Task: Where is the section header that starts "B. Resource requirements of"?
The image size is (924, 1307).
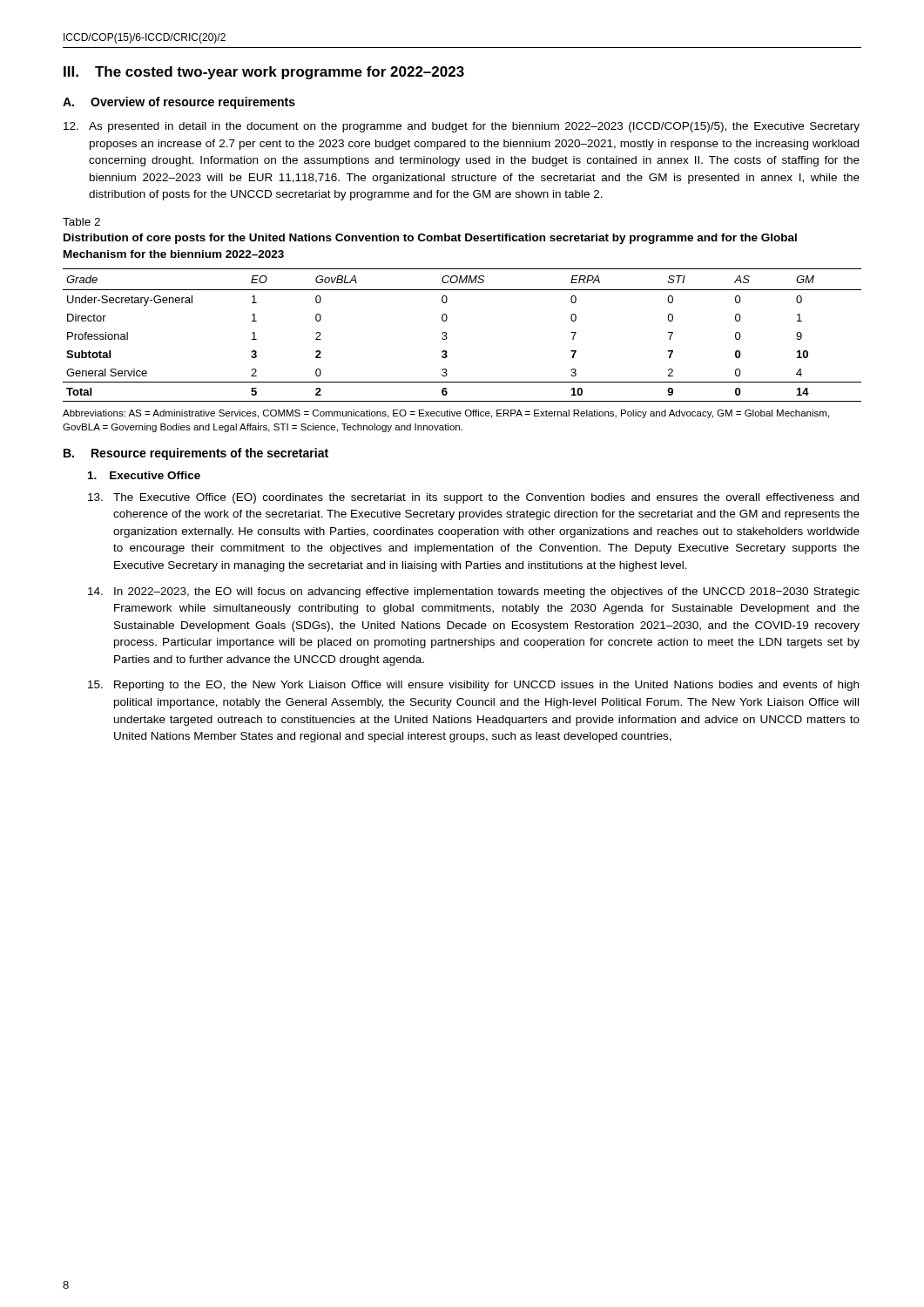Action: click(196, 453)
